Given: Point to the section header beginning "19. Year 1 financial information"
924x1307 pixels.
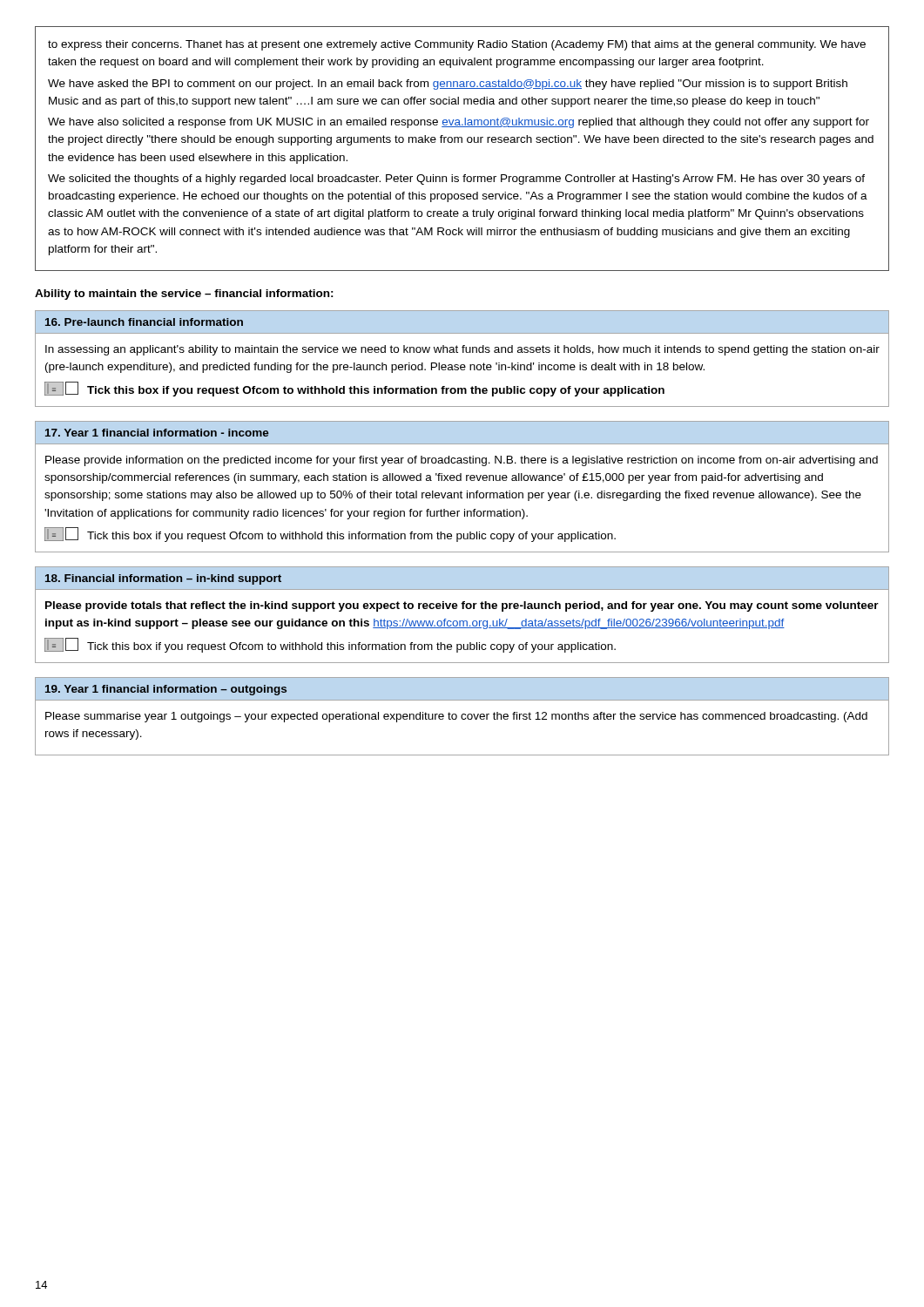Looking at the screenshot, I should coord(462,716).
